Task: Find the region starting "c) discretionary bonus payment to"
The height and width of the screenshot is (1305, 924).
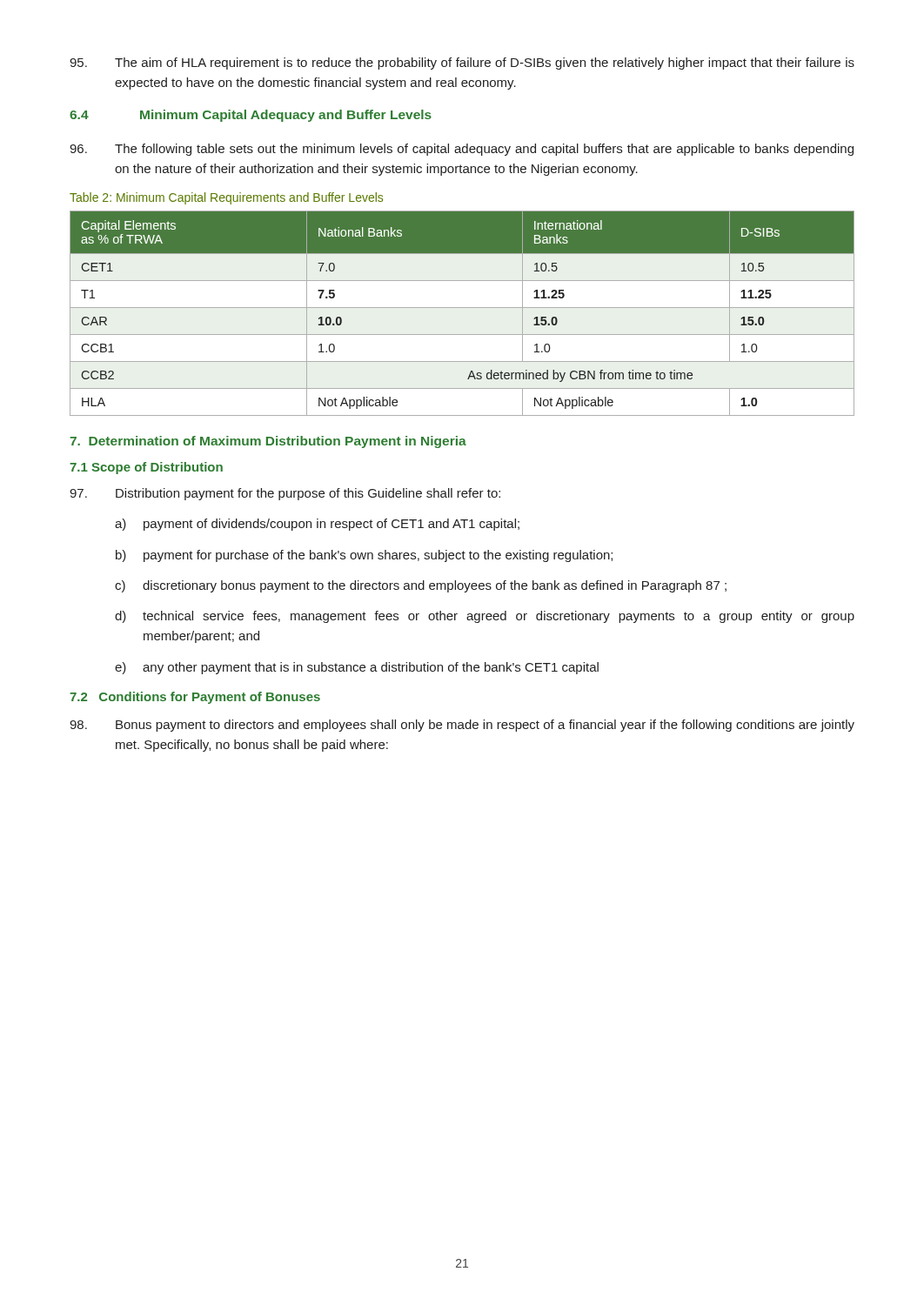Action: coord(485,585)
